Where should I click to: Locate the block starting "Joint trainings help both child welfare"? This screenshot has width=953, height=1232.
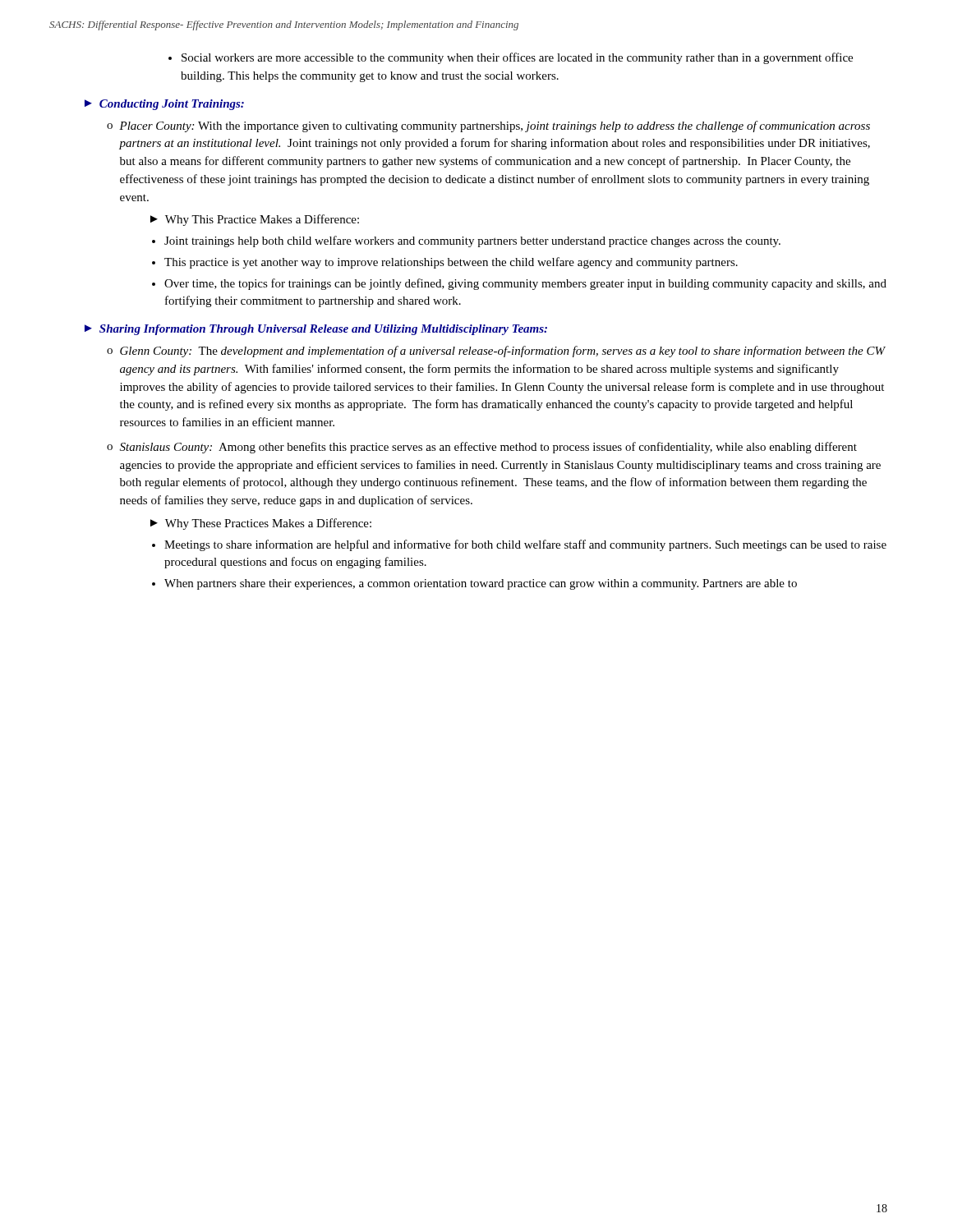(x=526, y=271)
